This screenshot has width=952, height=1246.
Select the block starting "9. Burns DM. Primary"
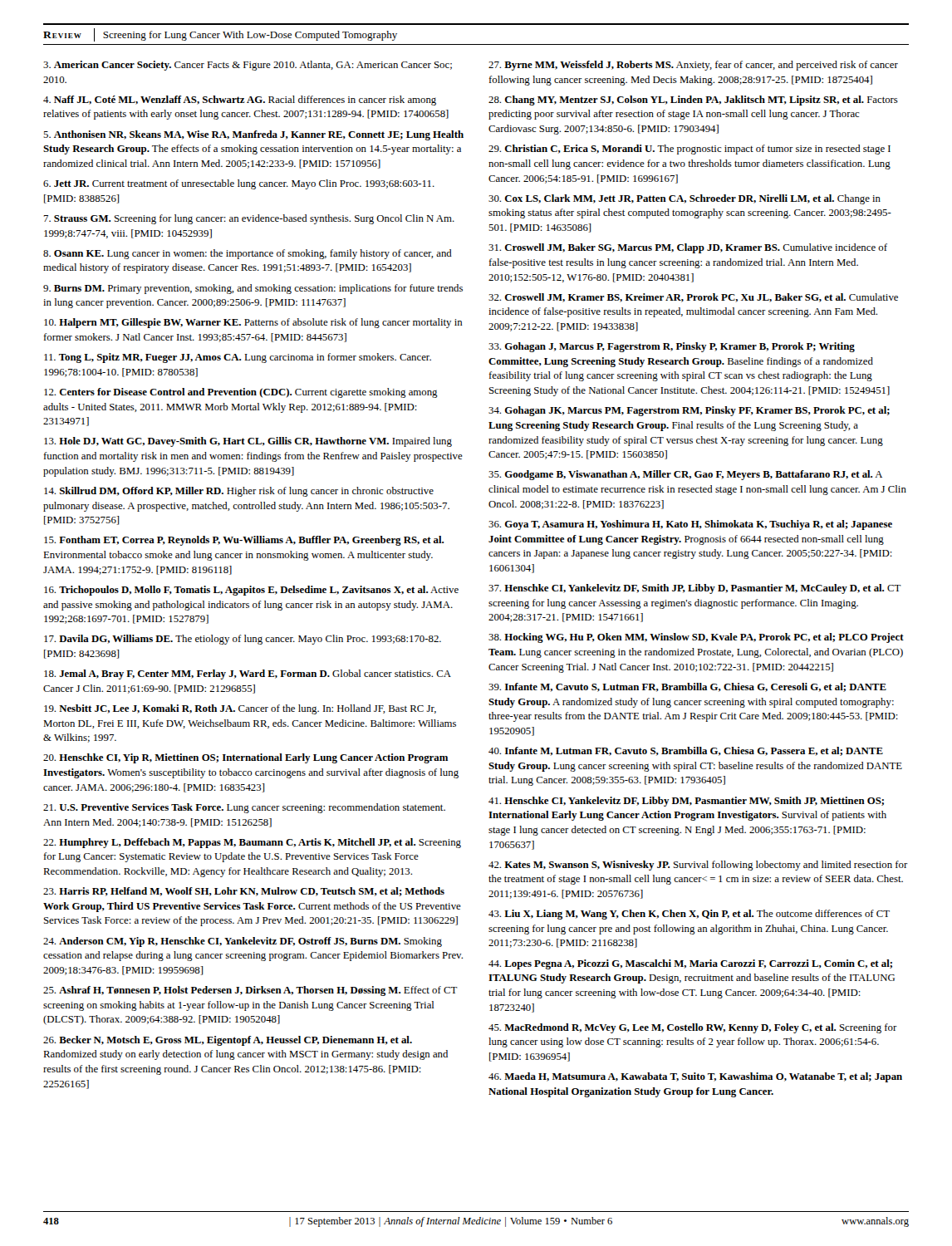(x=253, y=295)
